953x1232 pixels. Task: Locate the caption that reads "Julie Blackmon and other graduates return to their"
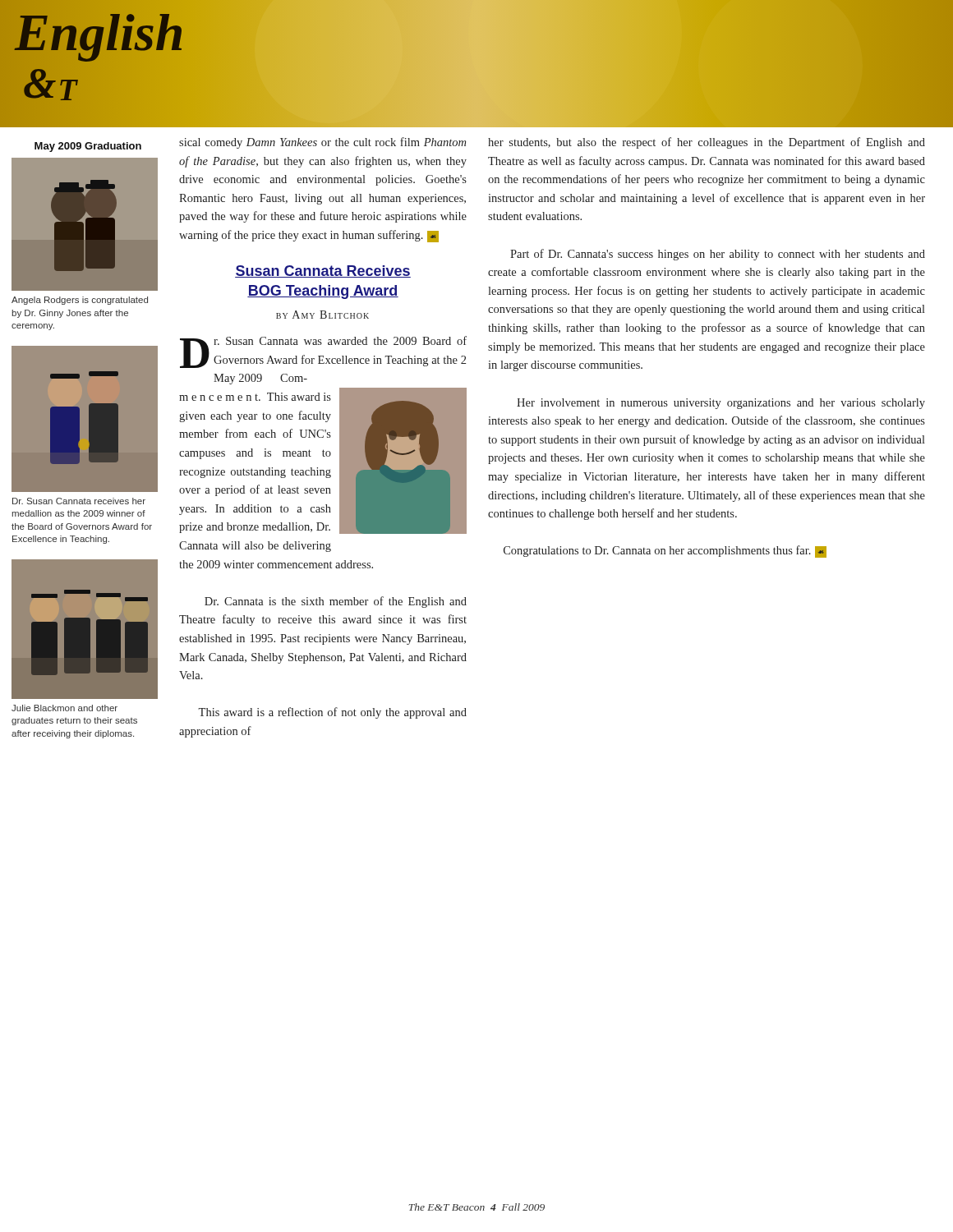coord(75,720)
